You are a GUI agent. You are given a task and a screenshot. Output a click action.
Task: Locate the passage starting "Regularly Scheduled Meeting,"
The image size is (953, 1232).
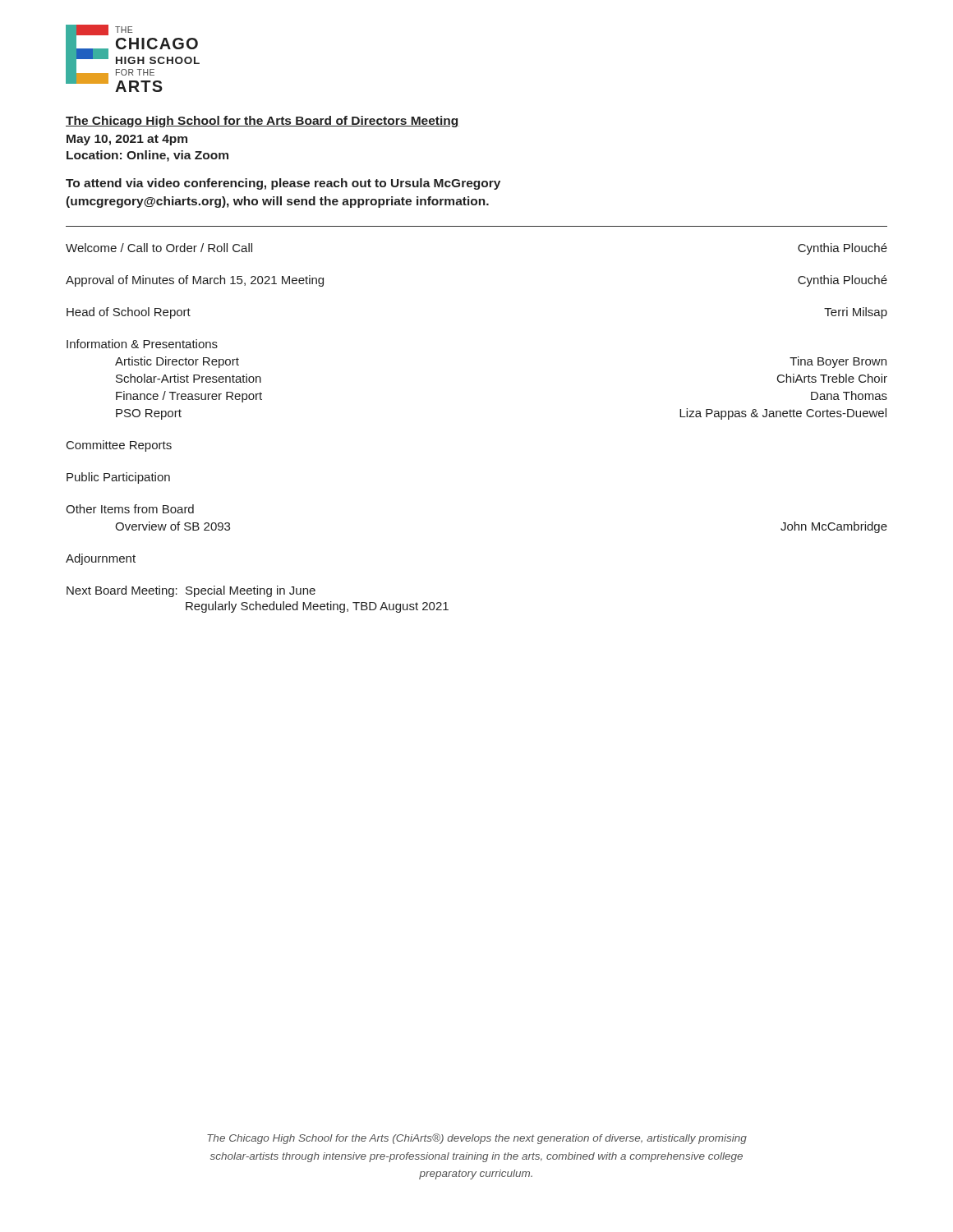pos(317,606)
